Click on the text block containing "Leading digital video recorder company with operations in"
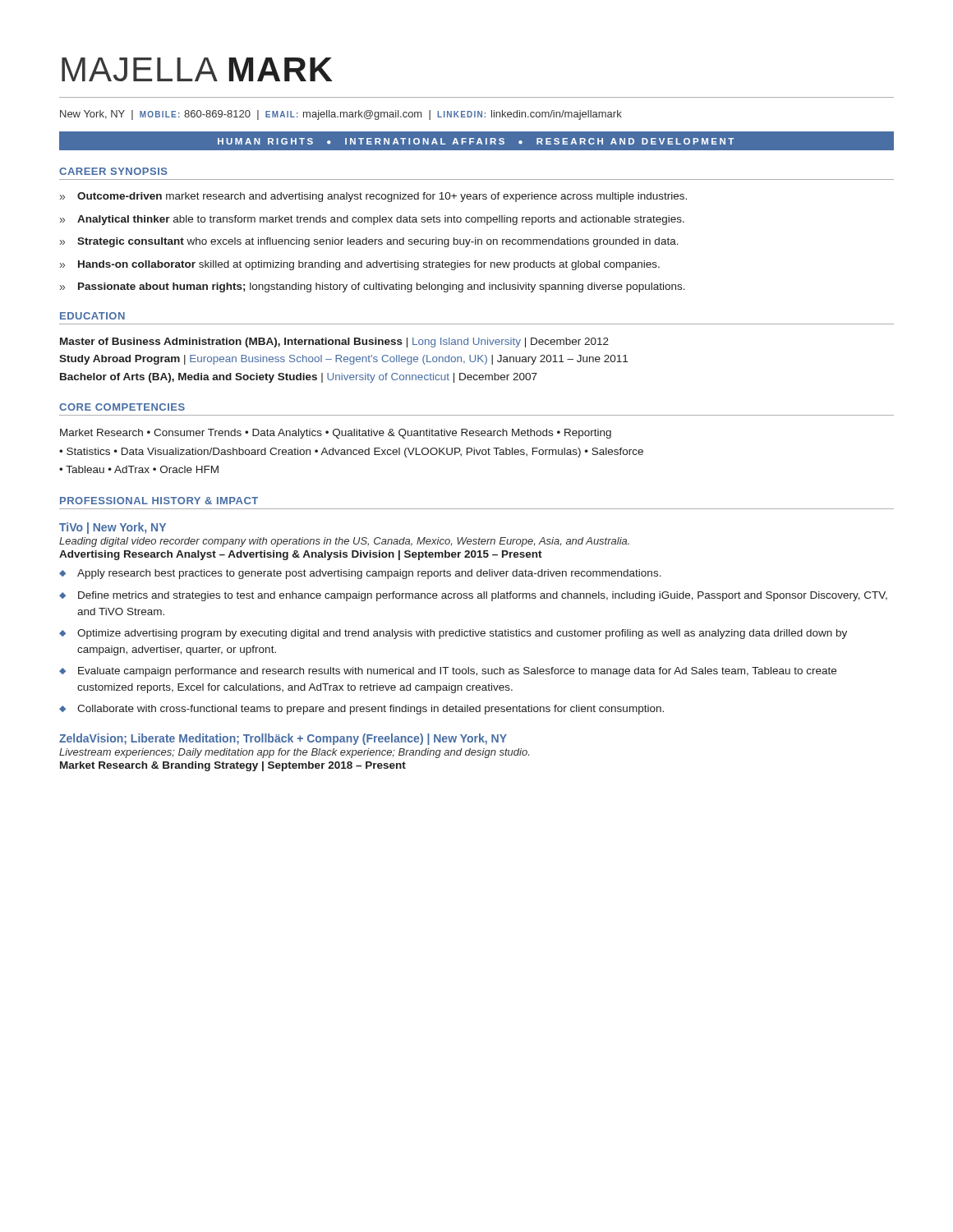 coord(476,548)
